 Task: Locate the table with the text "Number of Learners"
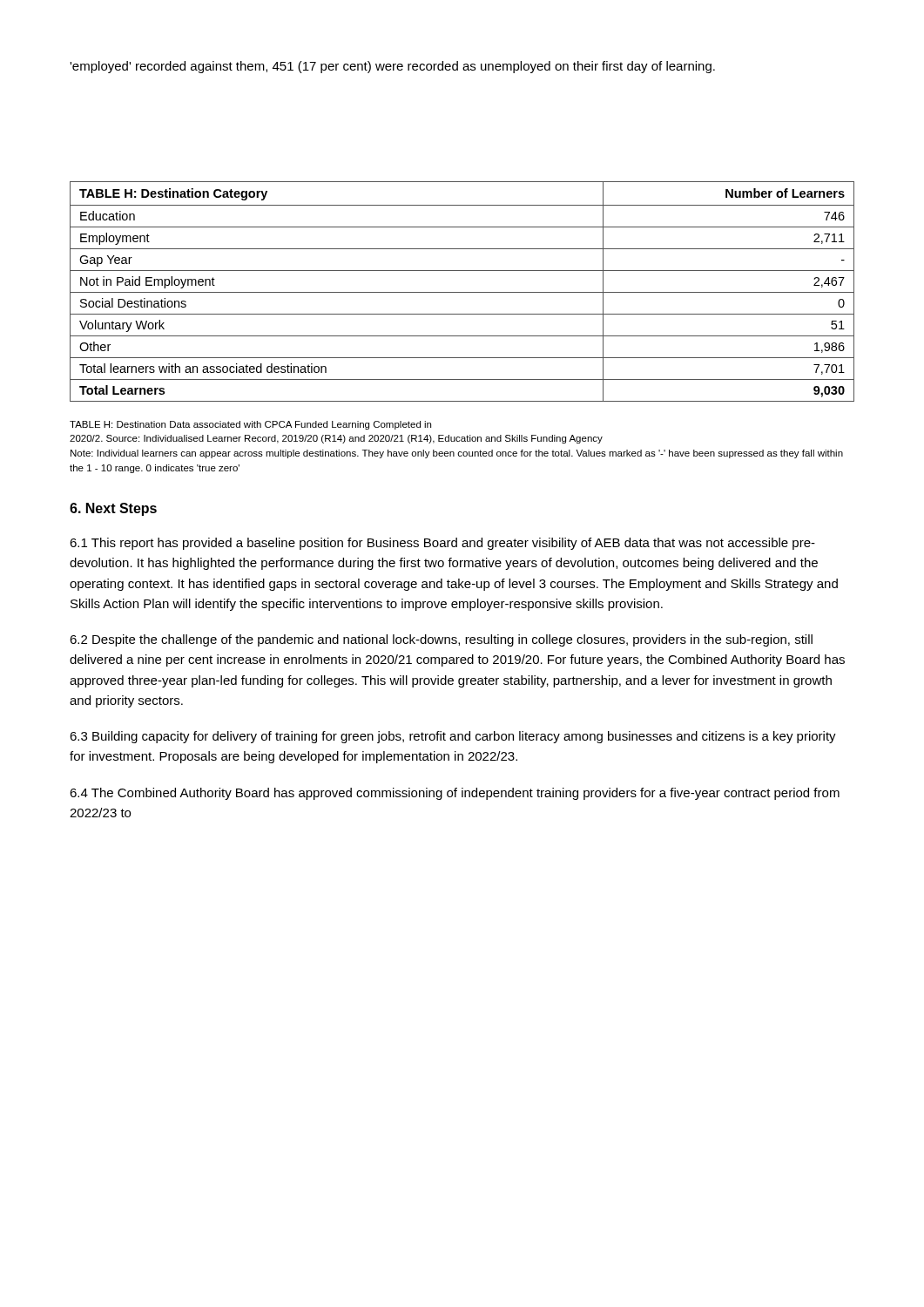click(x=462, y=291)
